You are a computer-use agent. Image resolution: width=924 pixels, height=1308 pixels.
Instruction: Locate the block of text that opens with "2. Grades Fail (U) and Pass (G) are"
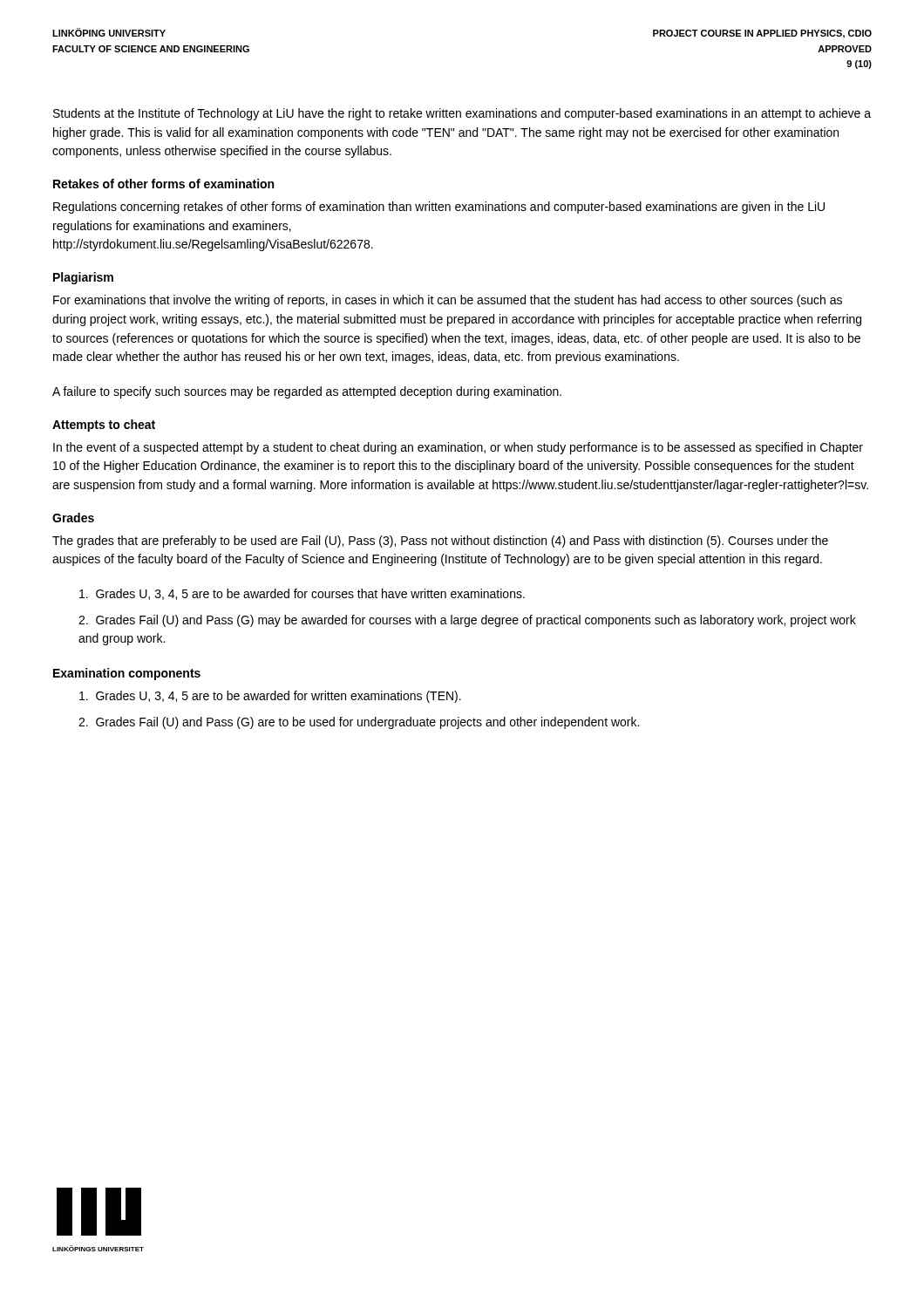coord(359,722)
